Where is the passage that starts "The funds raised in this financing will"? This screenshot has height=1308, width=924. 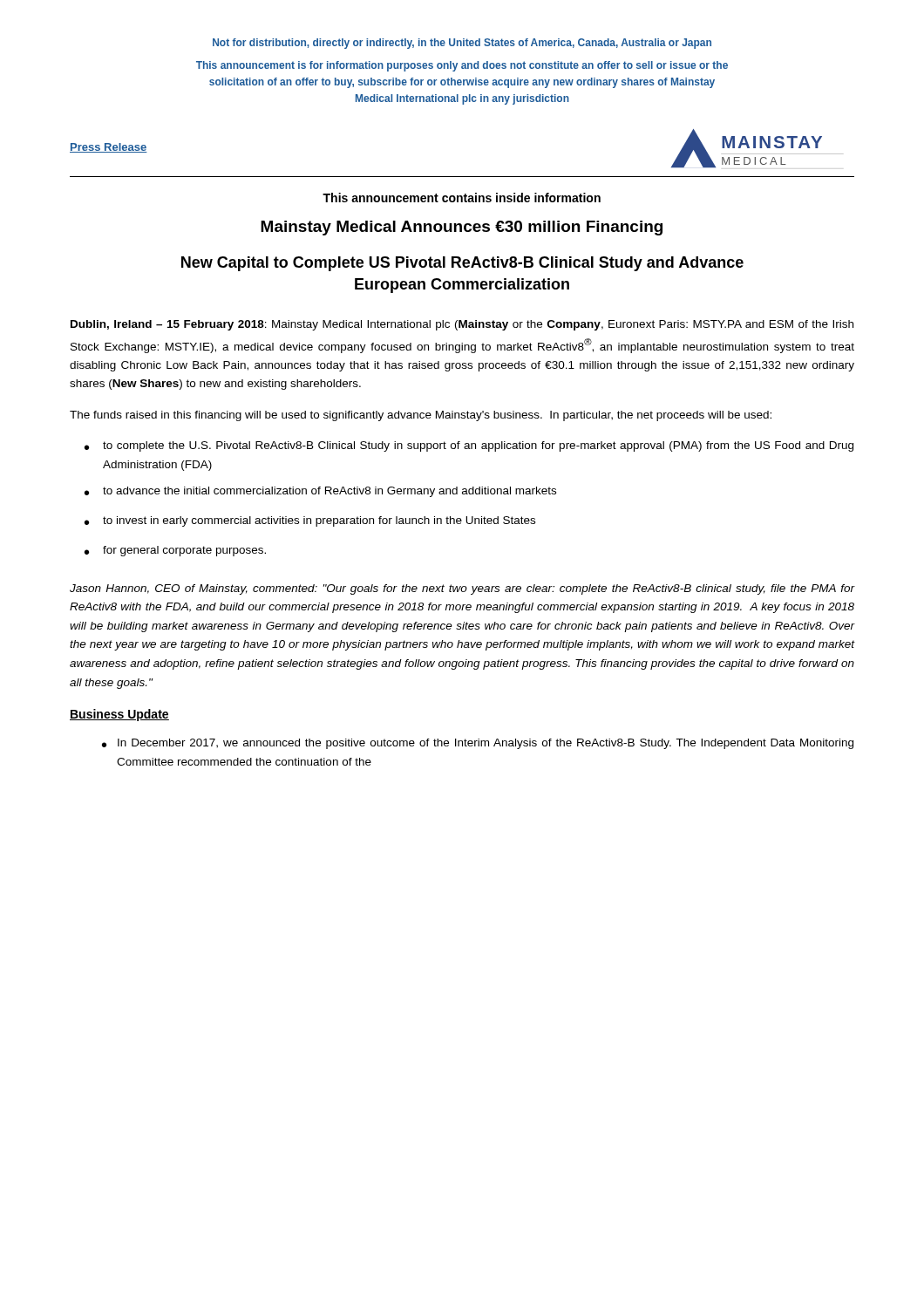tap(421, 415)
